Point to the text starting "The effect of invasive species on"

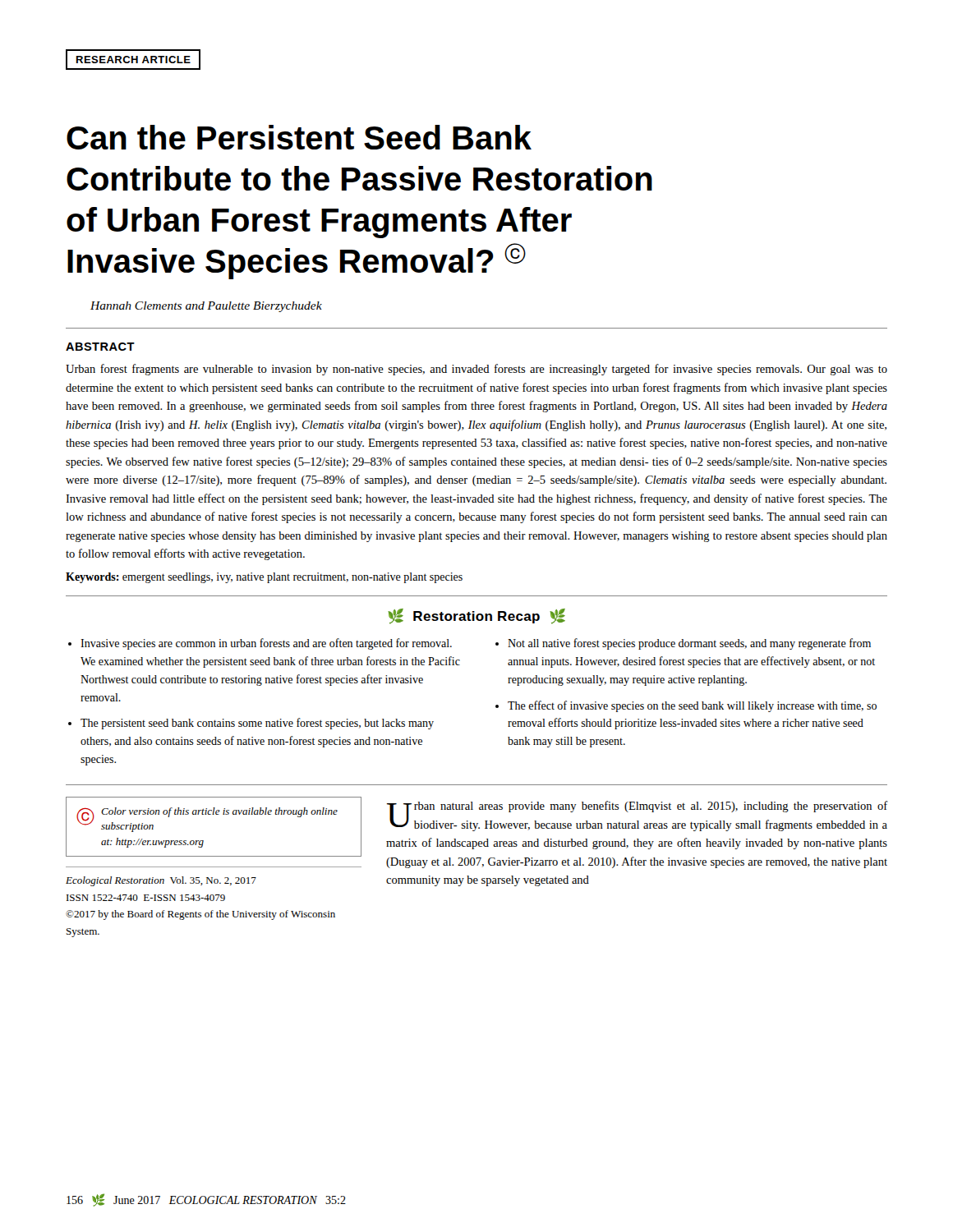(698, 724)
